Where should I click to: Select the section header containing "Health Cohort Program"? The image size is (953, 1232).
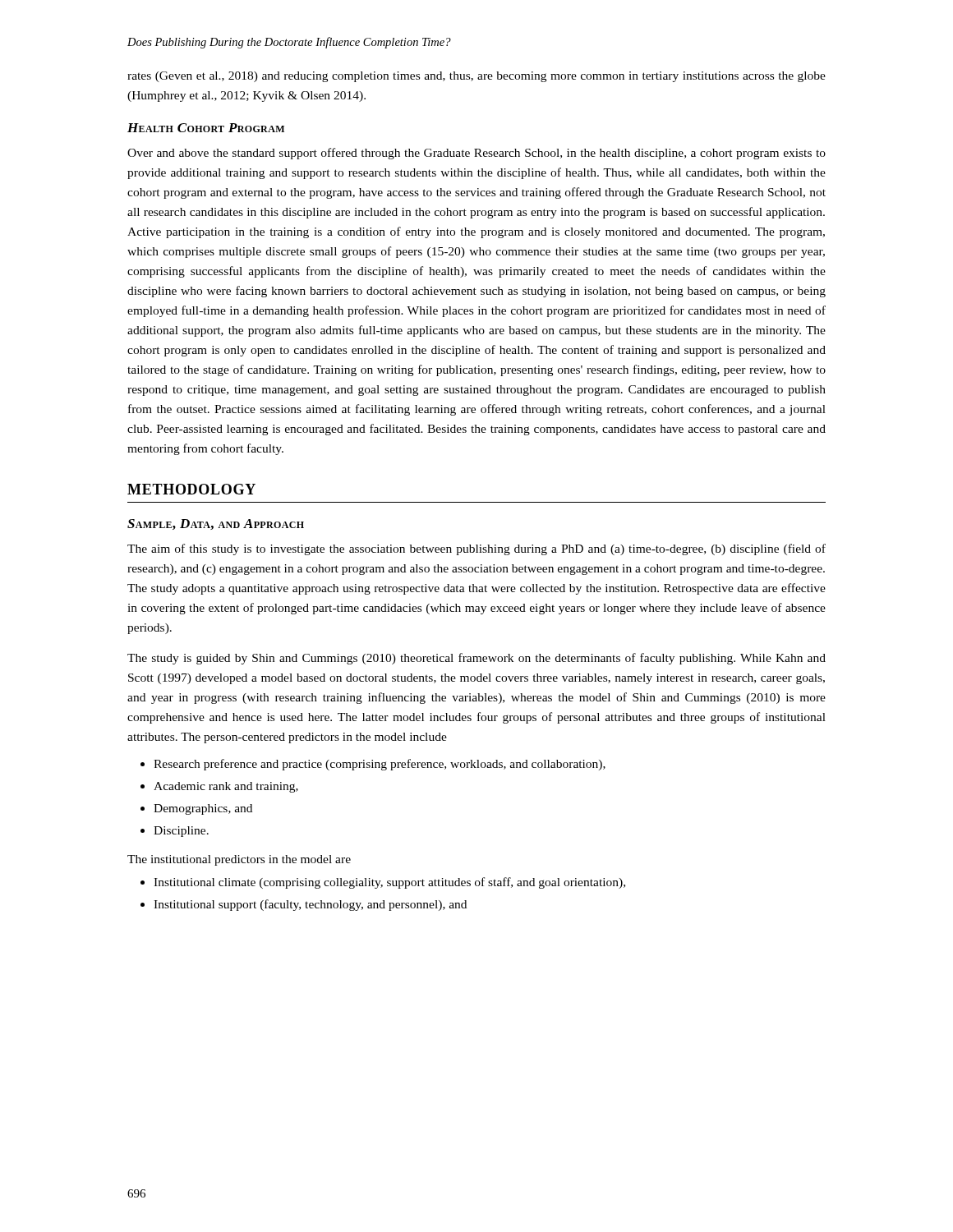(x=206, y=128)
